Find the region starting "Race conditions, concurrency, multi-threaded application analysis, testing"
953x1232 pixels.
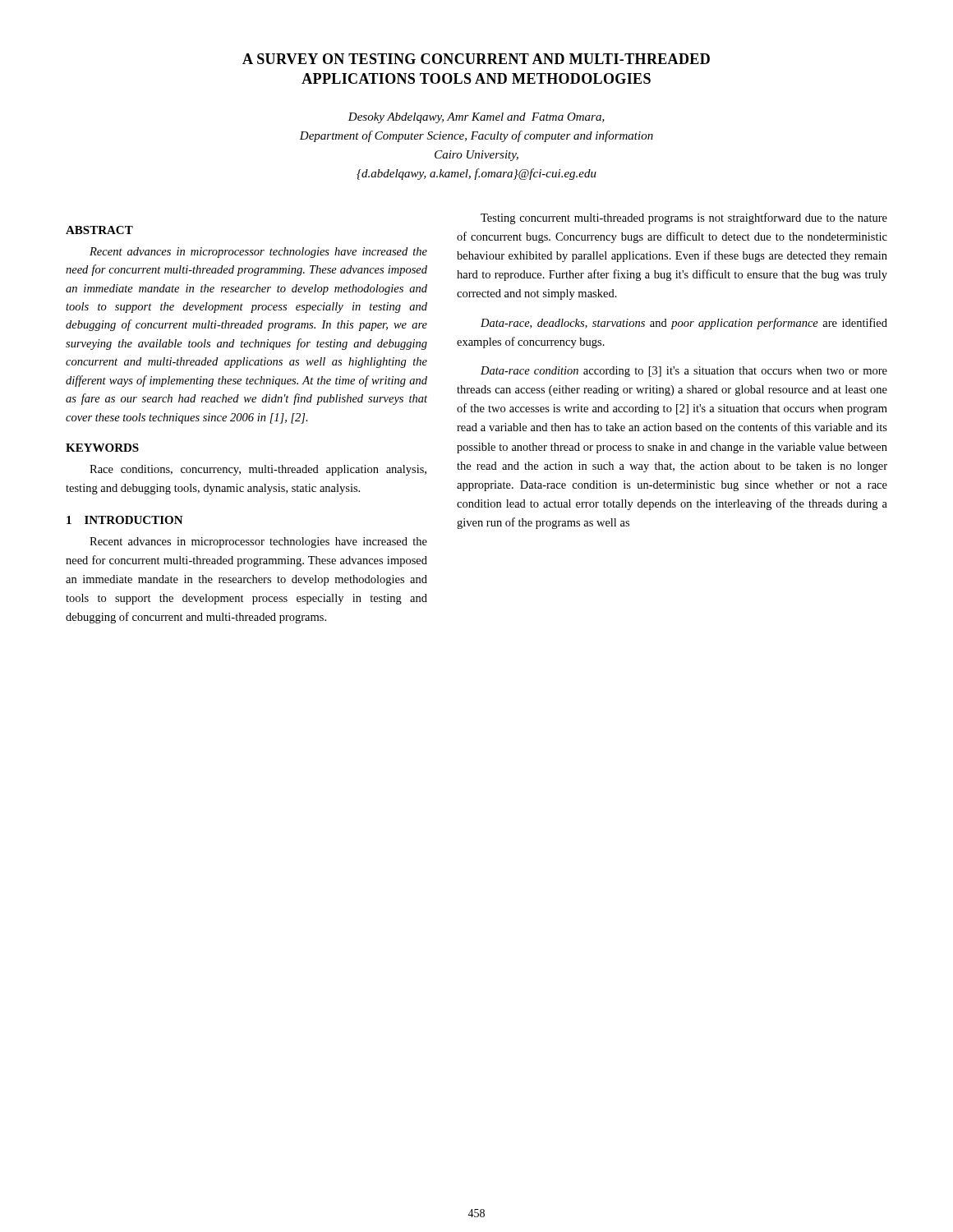[x=246, y=479]
